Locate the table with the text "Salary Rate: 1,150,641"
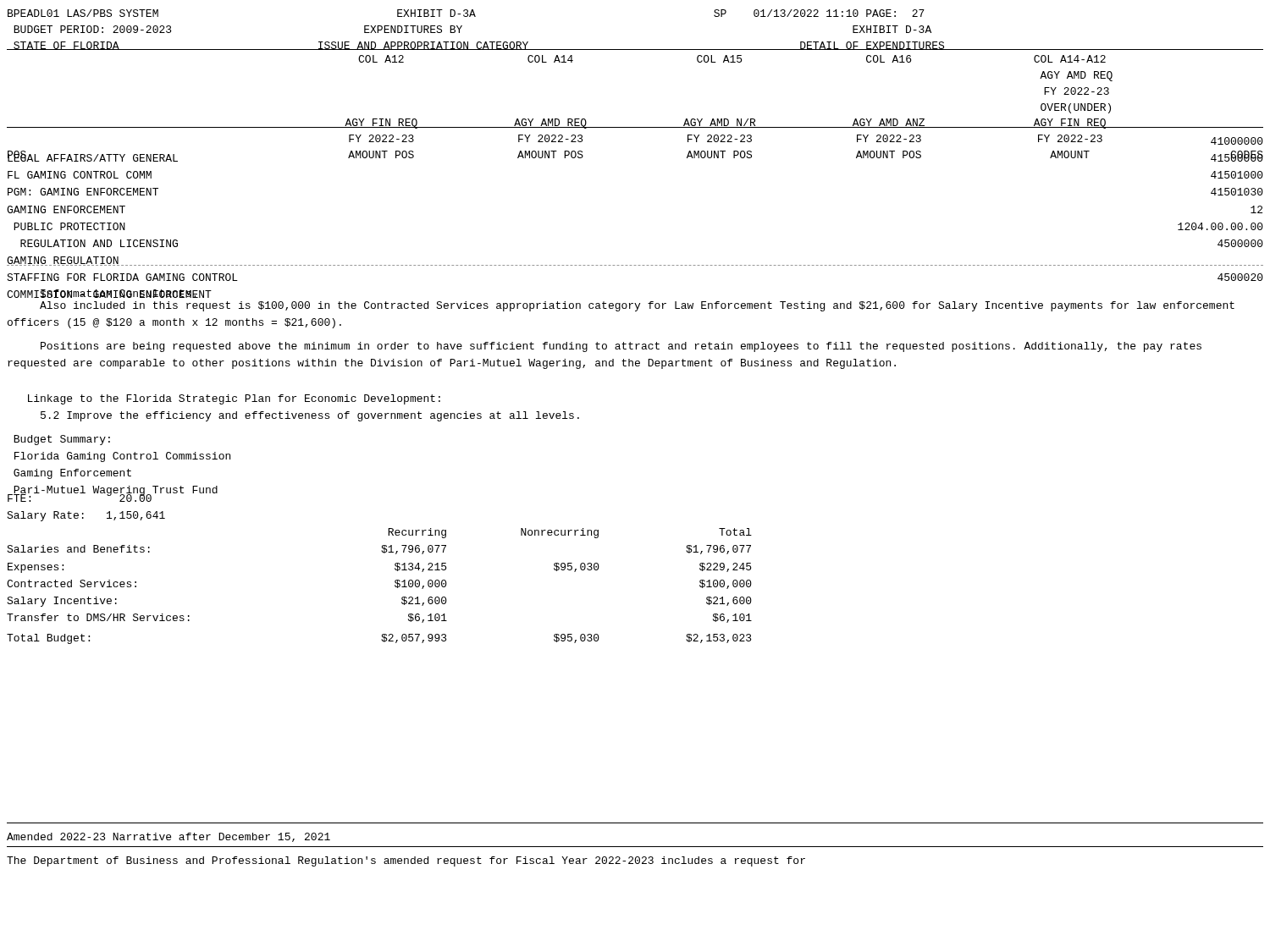Viewport: 1270px width, 952px height. coord(635,569)
